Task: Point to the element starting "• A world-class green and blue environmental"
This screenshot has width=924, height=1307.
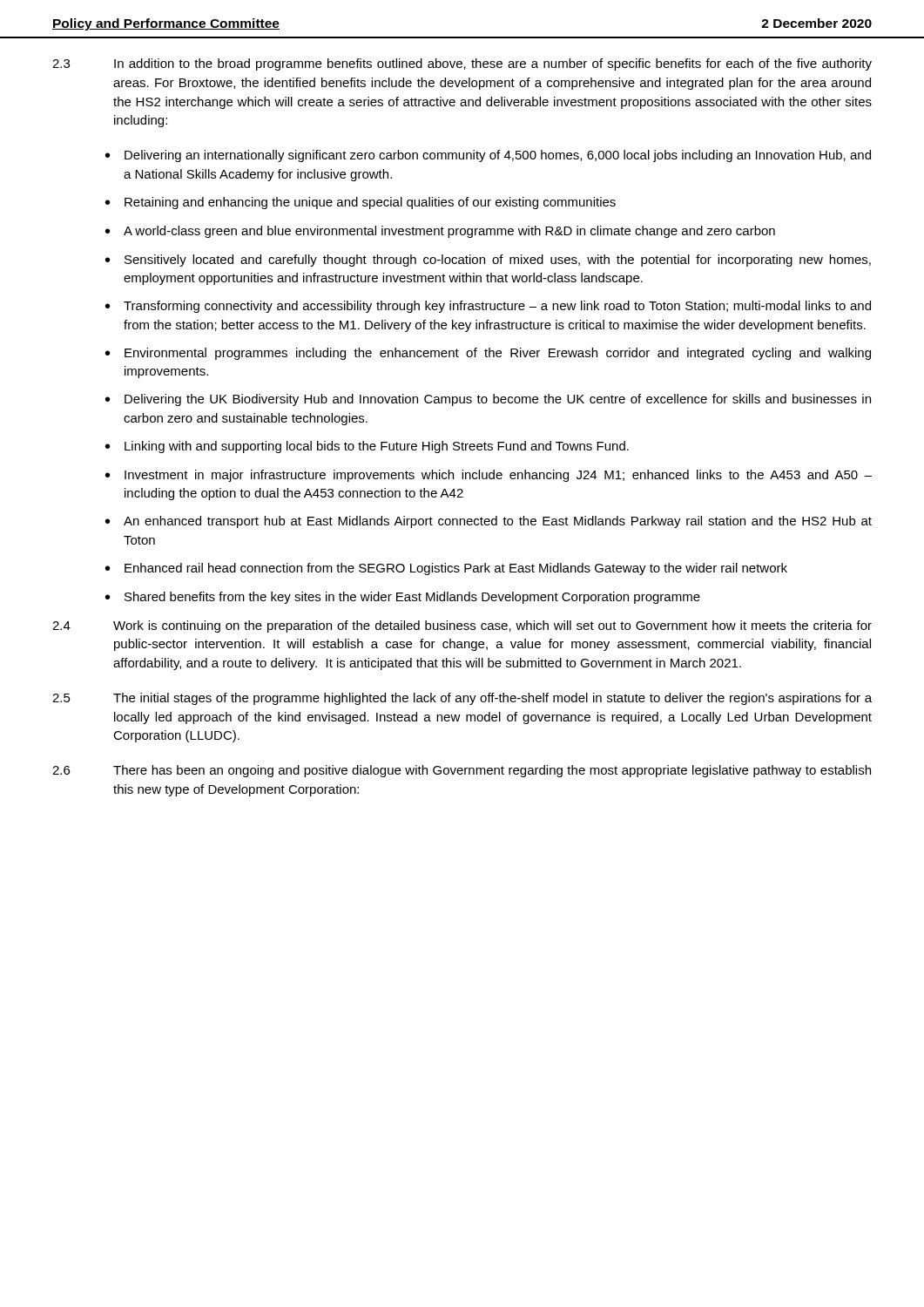Action: pos(488,231)
